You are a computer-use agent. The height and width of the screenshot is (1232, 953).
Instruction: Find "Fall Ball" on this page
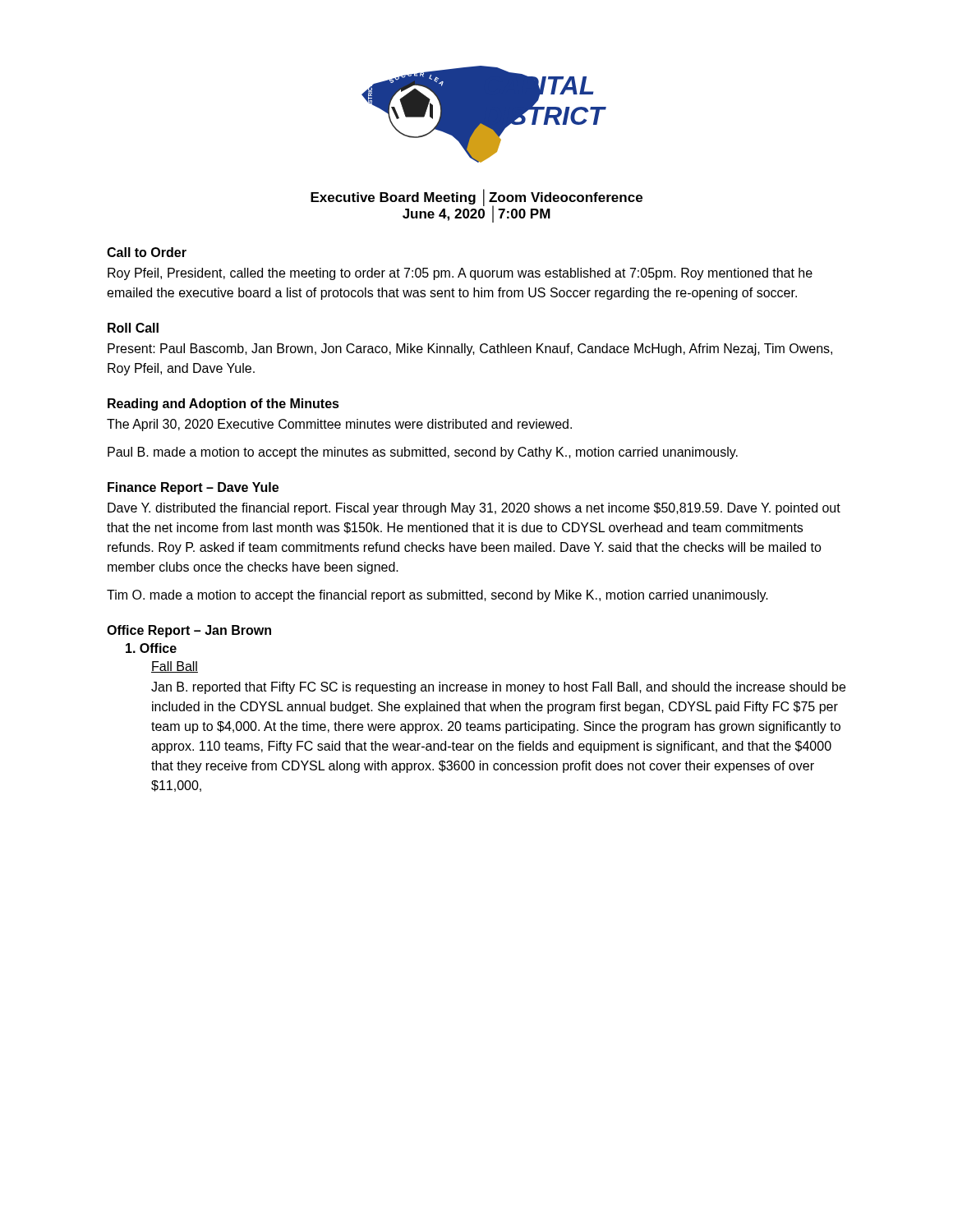pyautogui.click(x=175, y=667)
